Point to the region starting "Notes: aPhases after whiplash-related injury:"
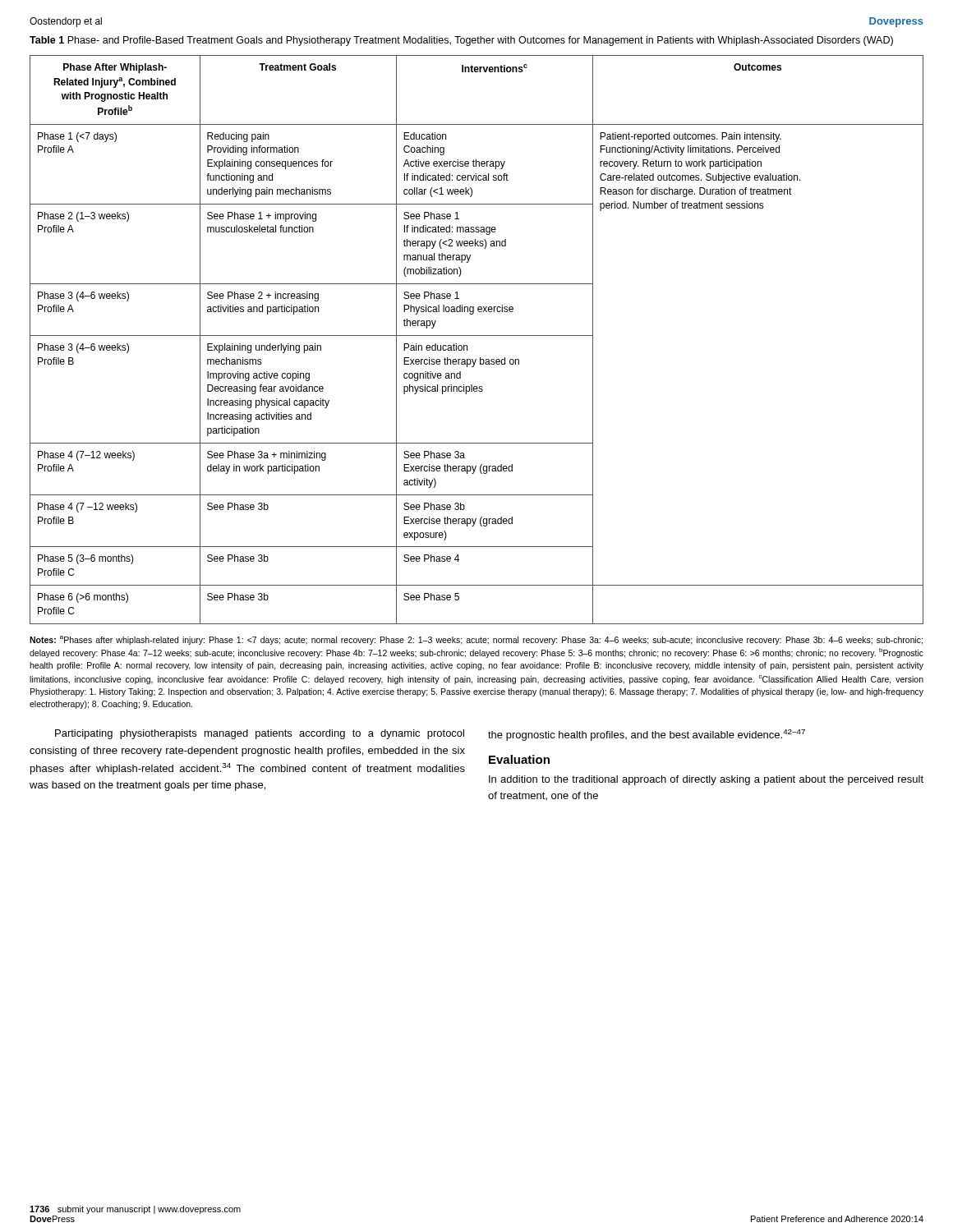 pyautogui.click(x=476, y=671)
